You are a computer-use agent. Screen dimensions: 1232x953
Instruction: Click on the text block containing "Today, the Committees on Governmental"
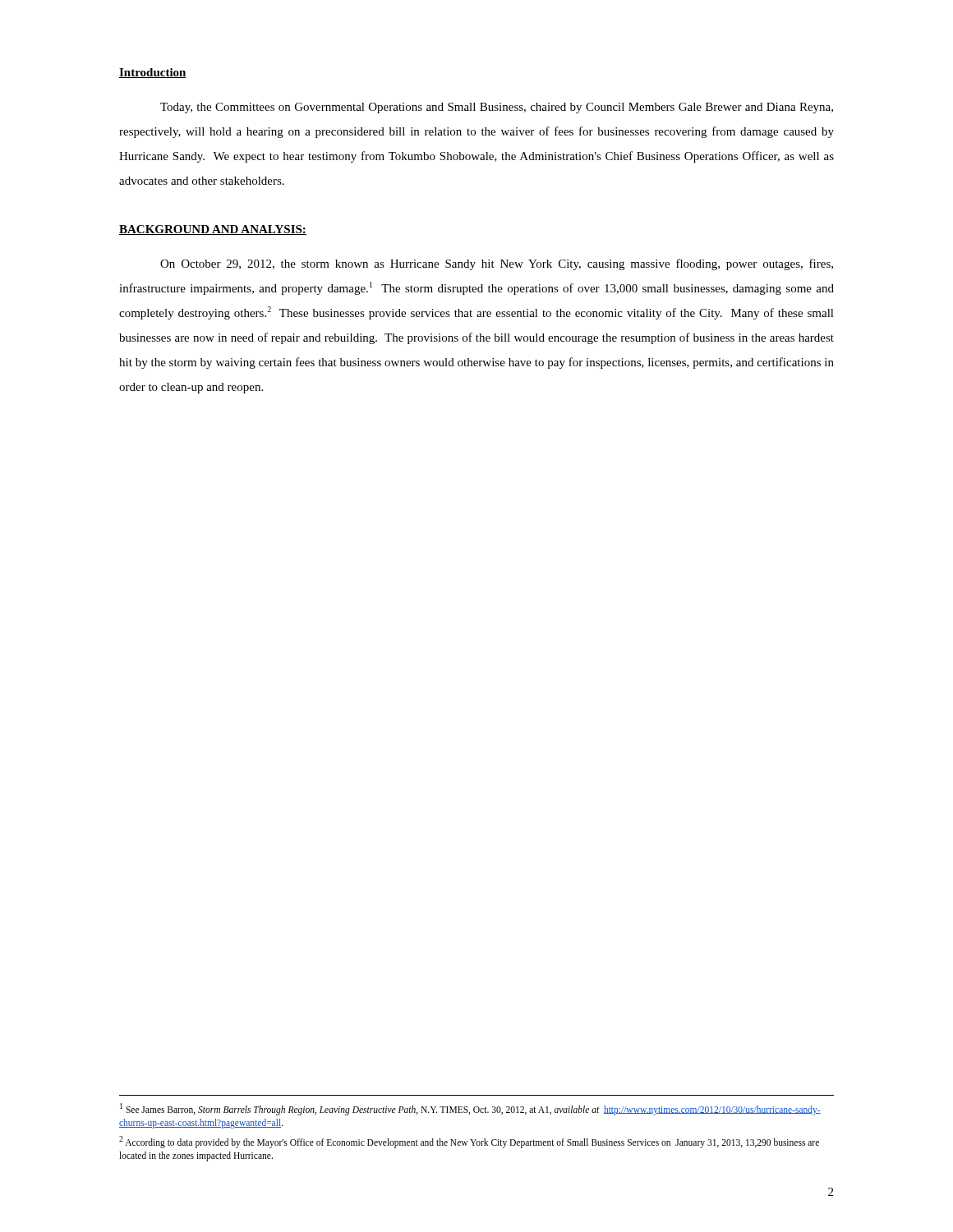(x=476, y=144)
